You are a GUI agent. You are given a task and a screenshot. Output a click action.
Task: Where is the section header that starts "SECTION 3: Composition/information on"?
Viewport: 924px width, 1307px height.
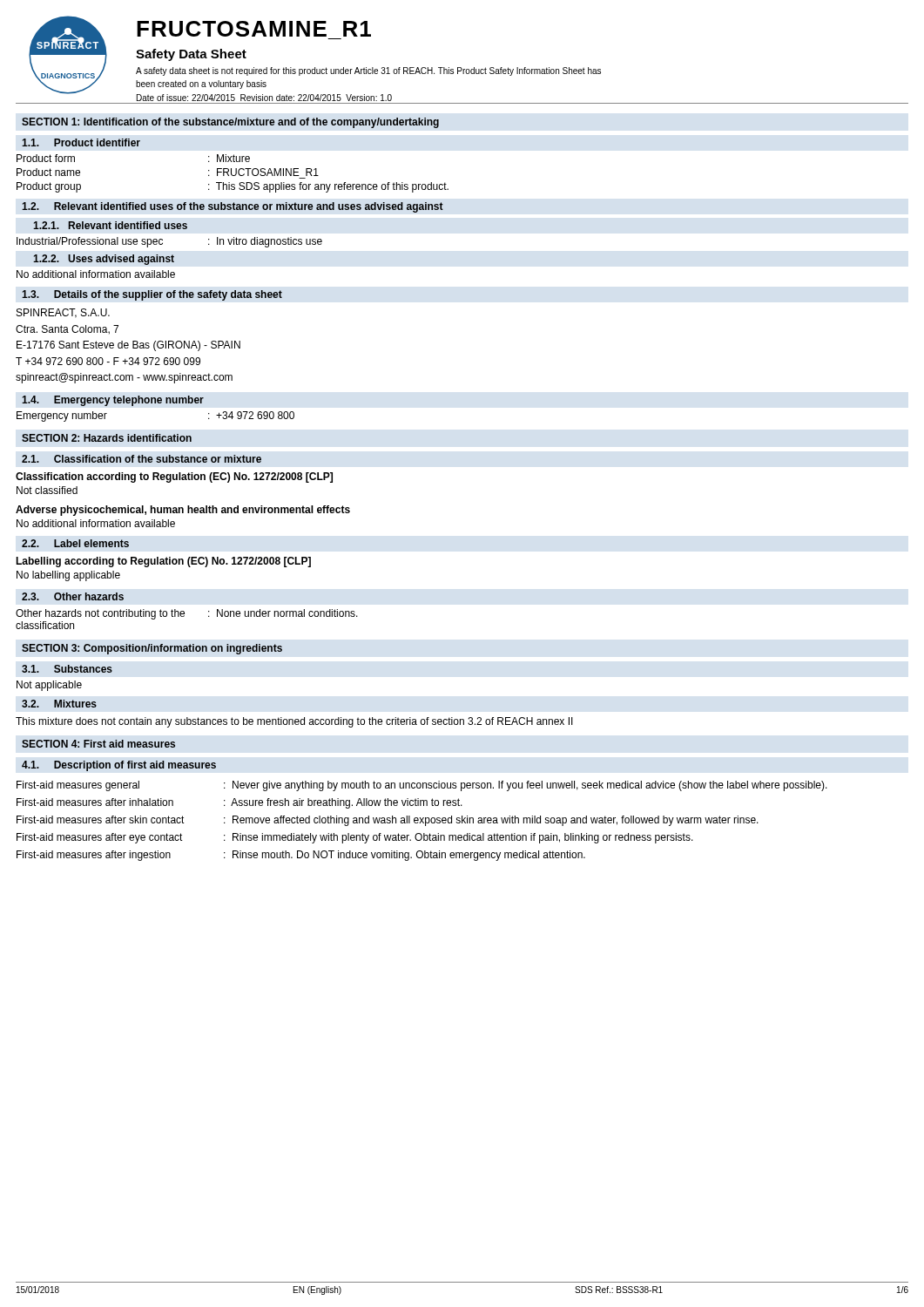[x=152, y=648]
